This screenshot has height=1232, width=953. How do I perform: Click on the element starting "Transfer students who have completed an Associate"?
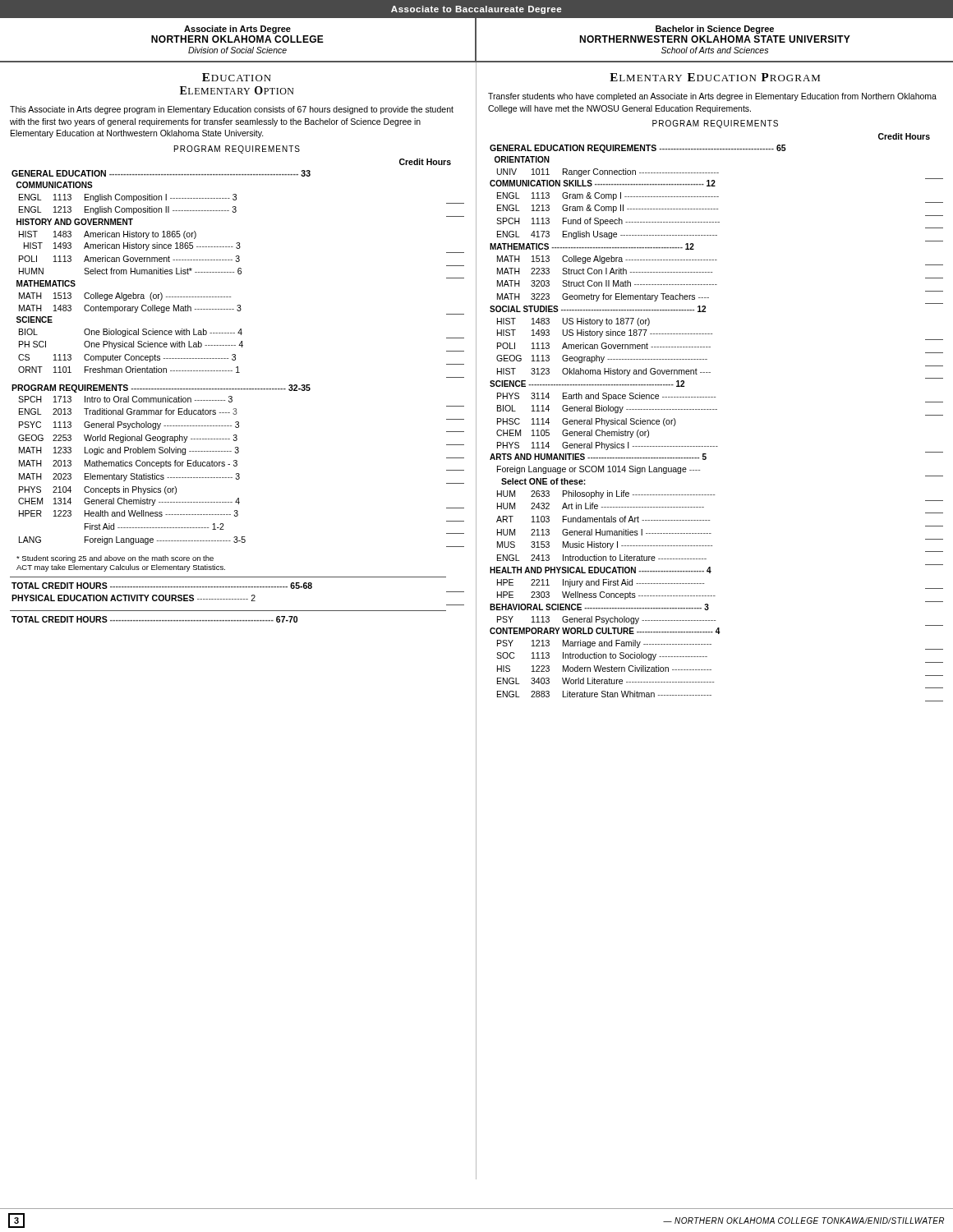click(712, 102)
